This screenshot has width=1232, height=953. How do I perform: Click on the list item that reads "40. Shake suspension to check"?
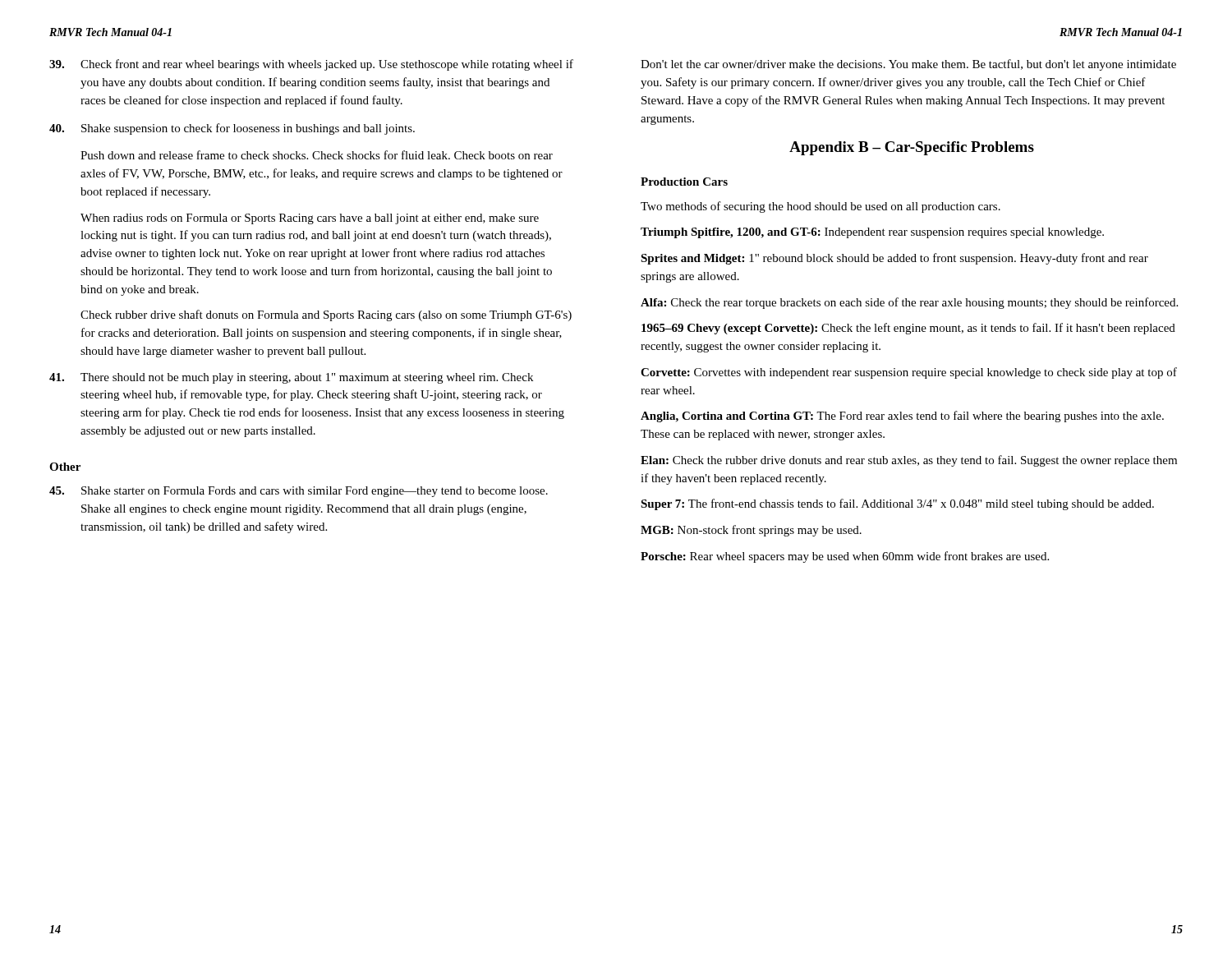pyautogui.click(x=312, y=129)
